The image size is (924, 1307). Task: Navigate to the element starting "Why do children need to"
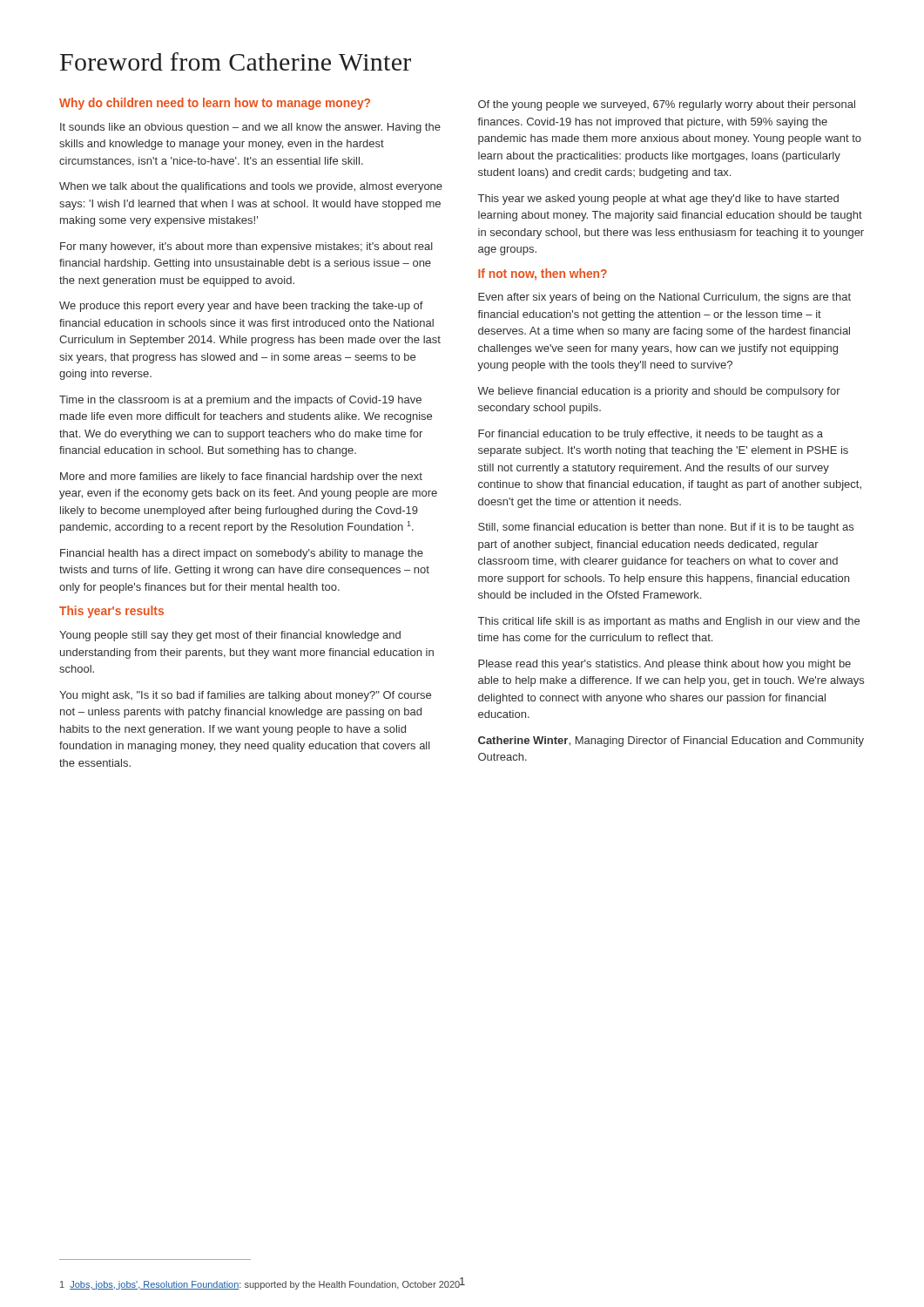point(253,104)
